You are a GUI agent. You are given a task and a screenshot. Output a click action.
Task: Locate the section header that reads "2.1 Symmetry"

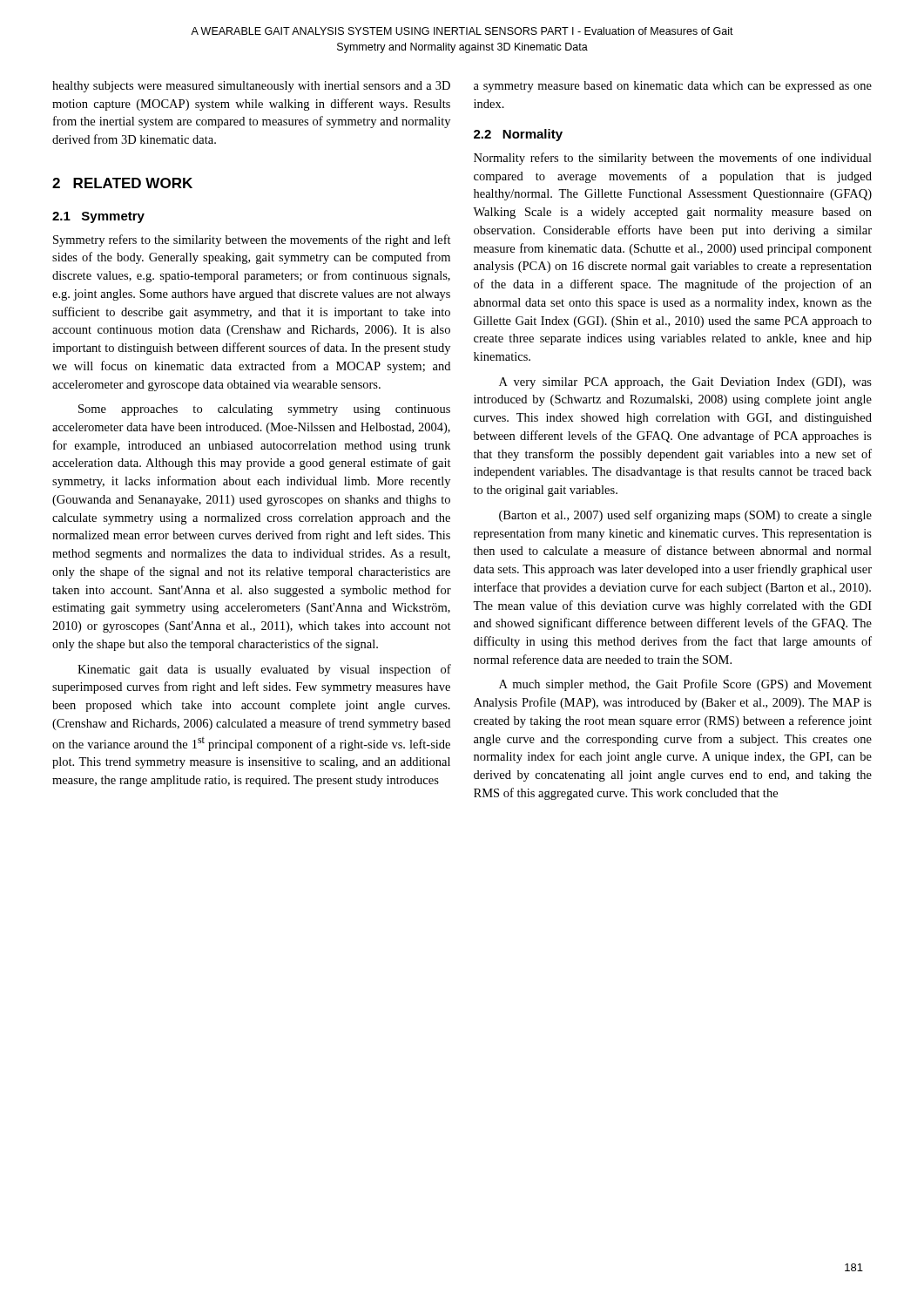click(x=98, y=216)
